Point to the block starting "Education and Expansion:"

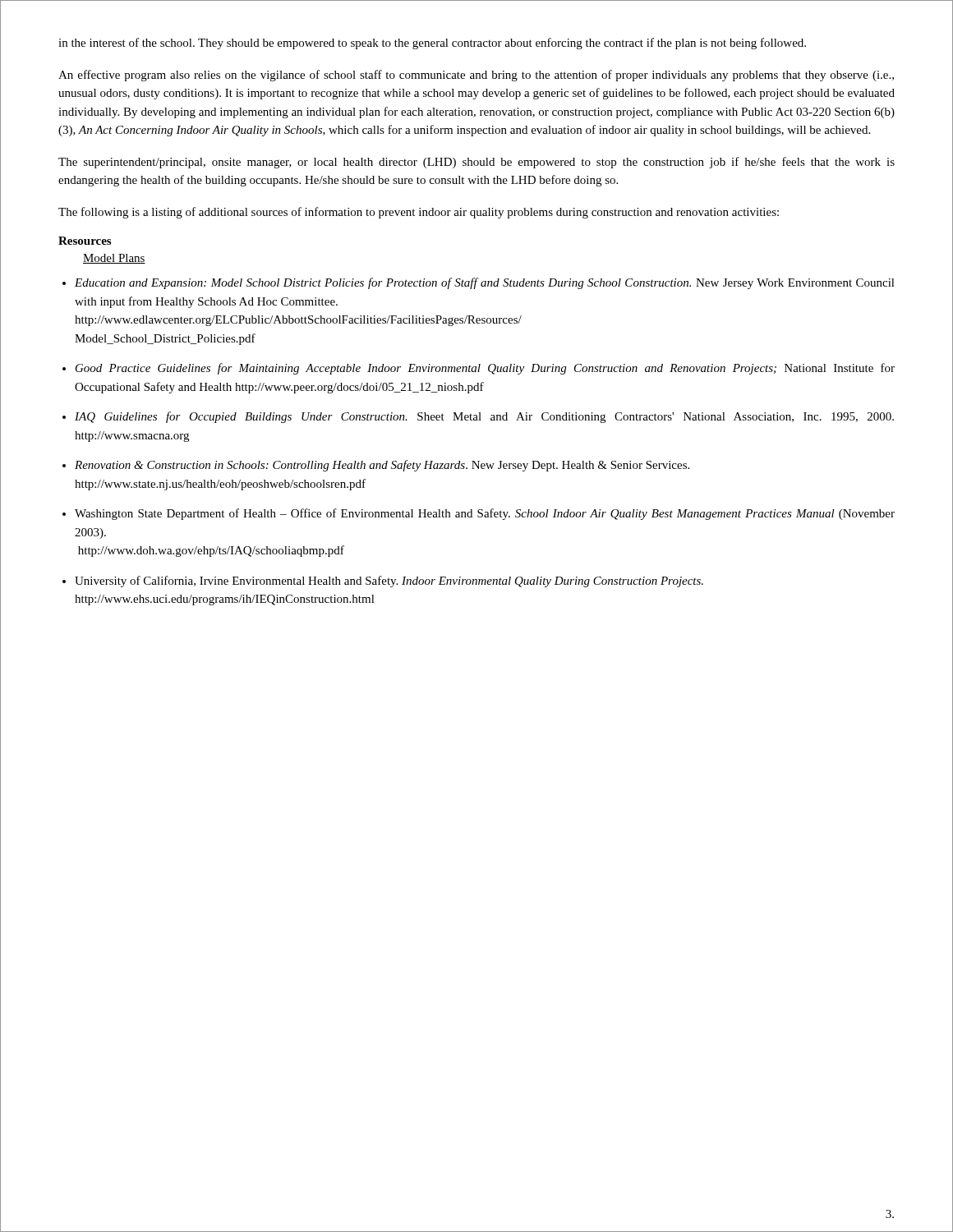485,310
